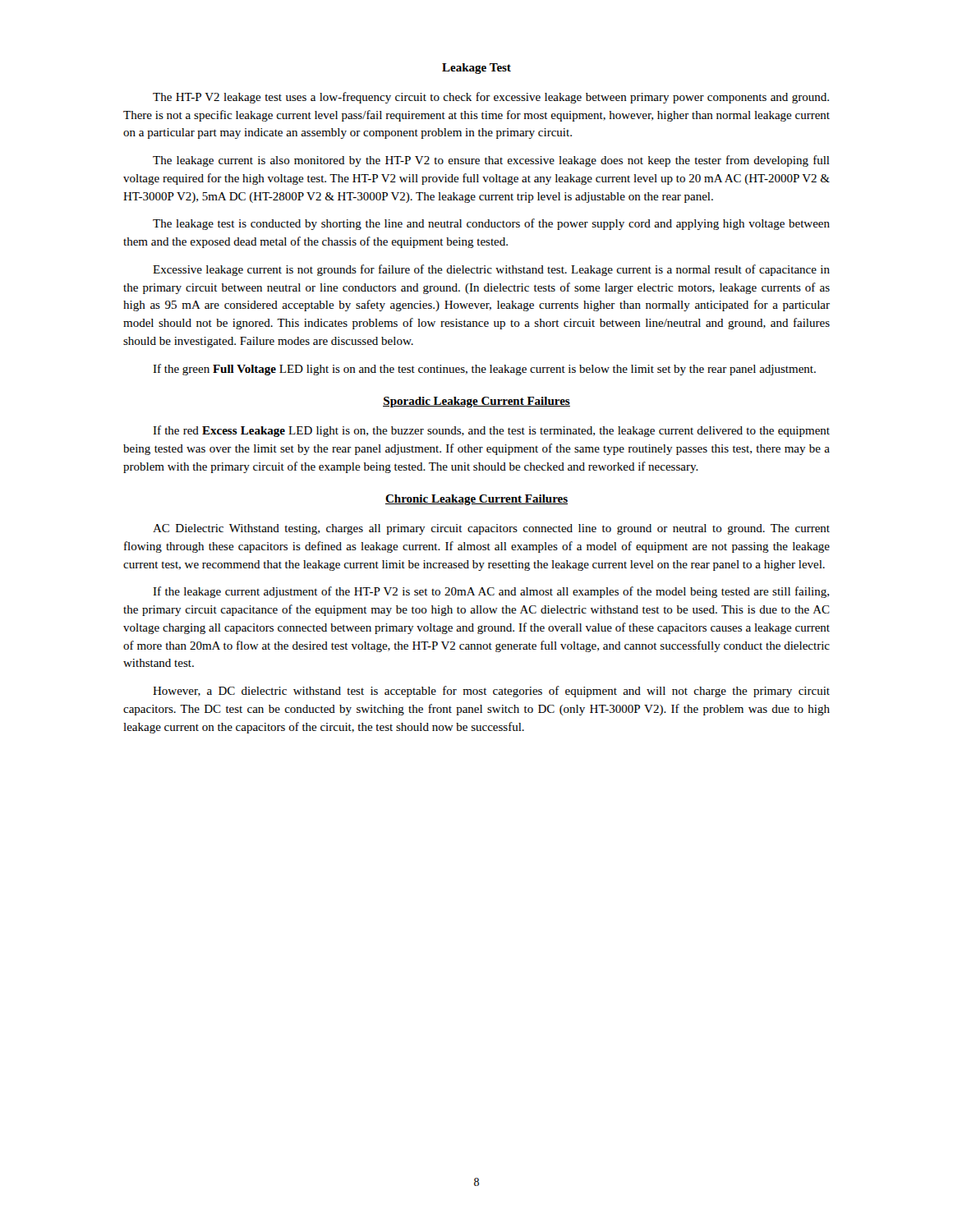Point to the passage starting "Sporadic Leakage Current Failures"

tap(476, 401)
